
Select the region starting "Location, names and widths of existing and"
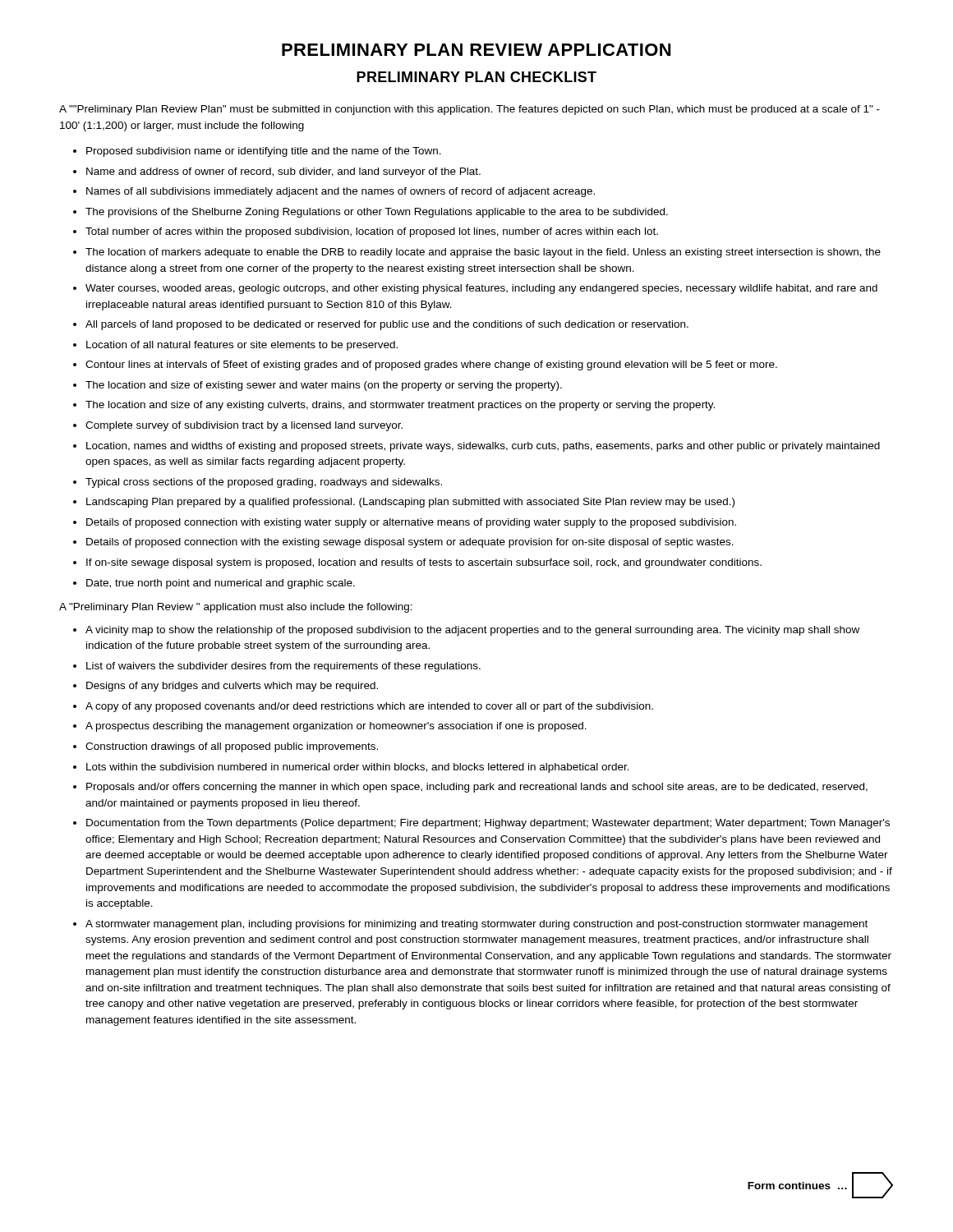[x=483, y=453]
